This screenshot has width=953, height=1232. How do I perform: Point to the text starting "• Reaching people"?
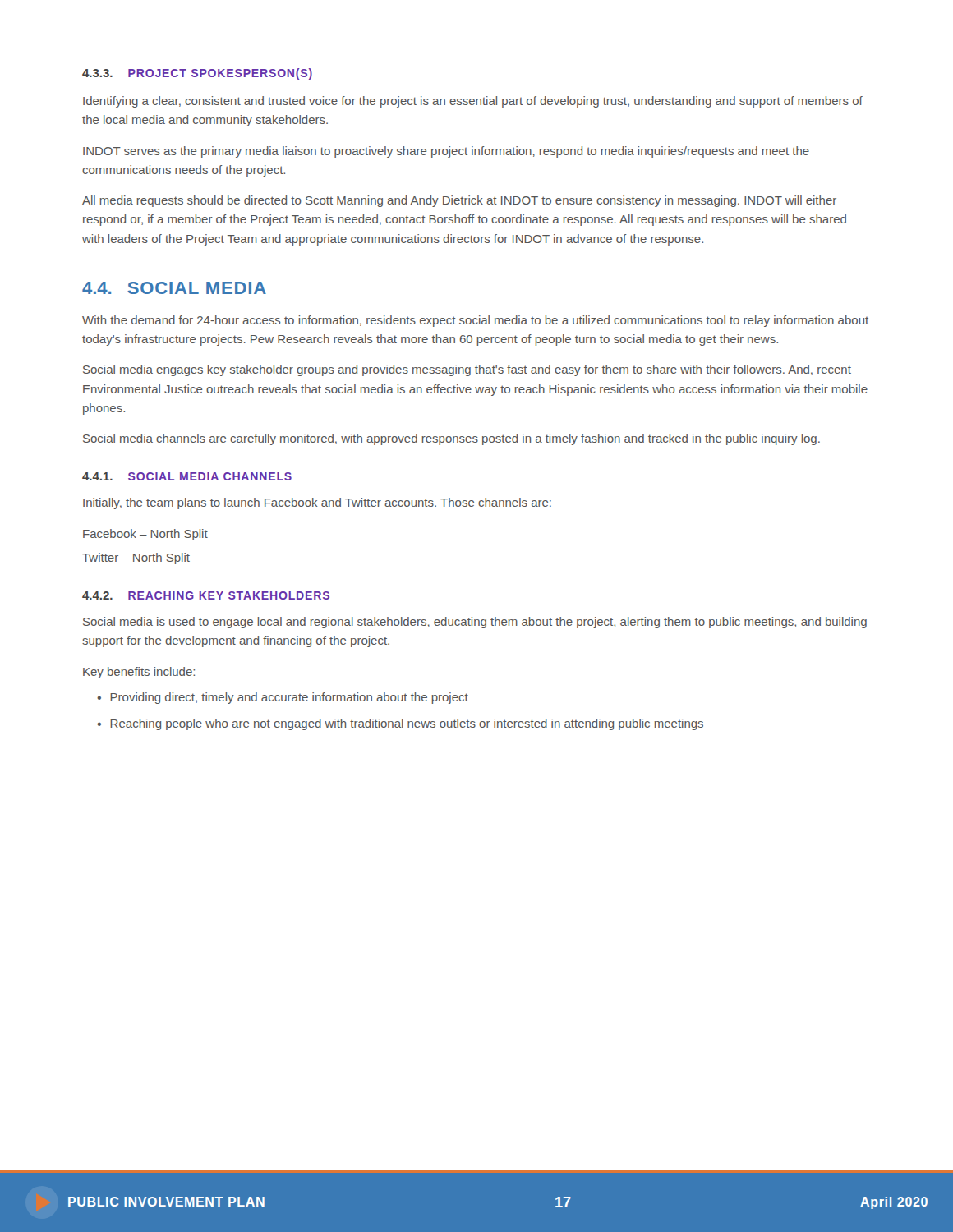coord(400,724)
